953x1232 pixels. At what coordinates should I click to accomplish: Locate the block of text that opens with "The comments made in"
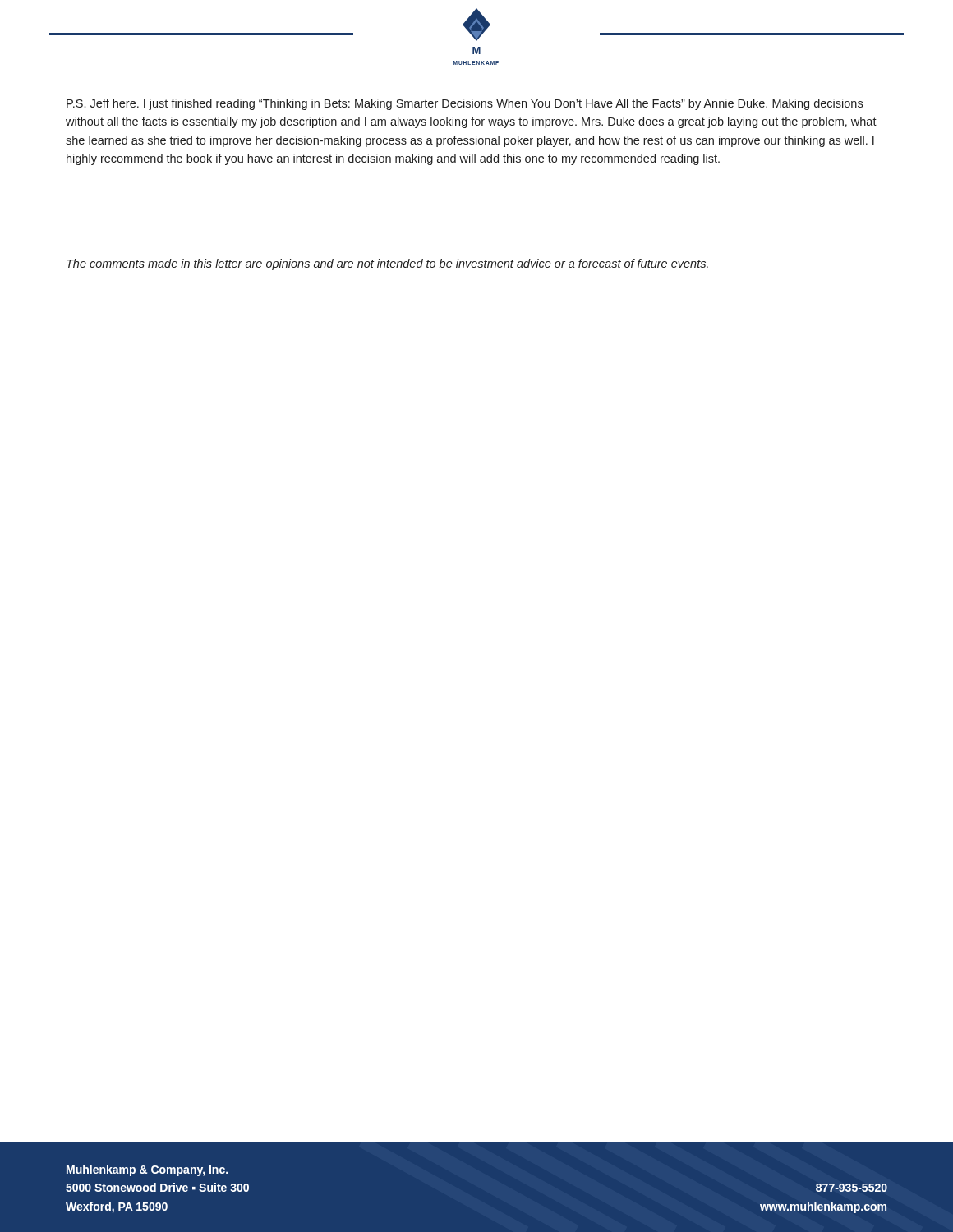point(388,264)
